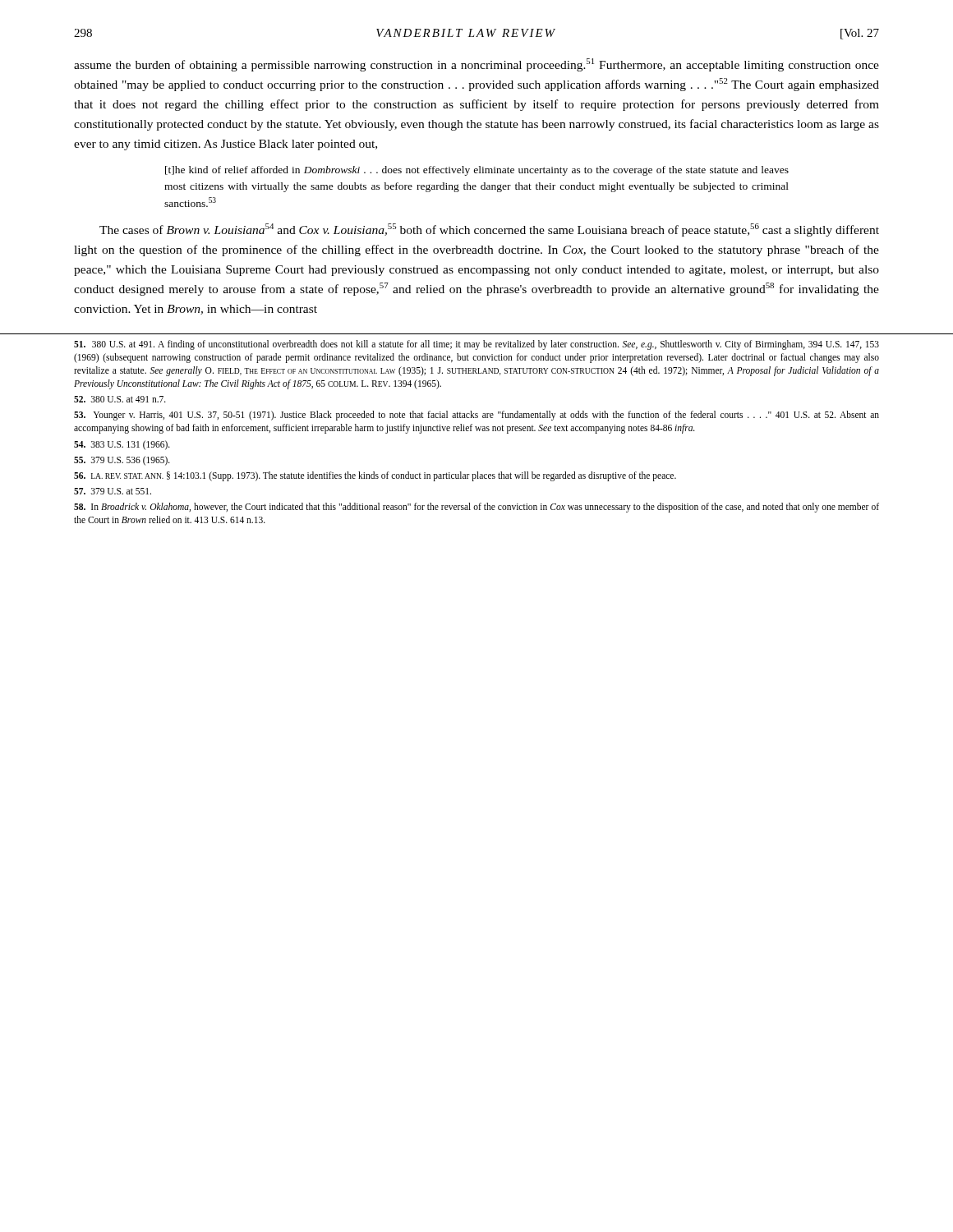Screen dimensions: 1232x953
Task: Locate the text block starting "In Broadrick v. Oklahoma, however,"
Action: tap(476, 513)
